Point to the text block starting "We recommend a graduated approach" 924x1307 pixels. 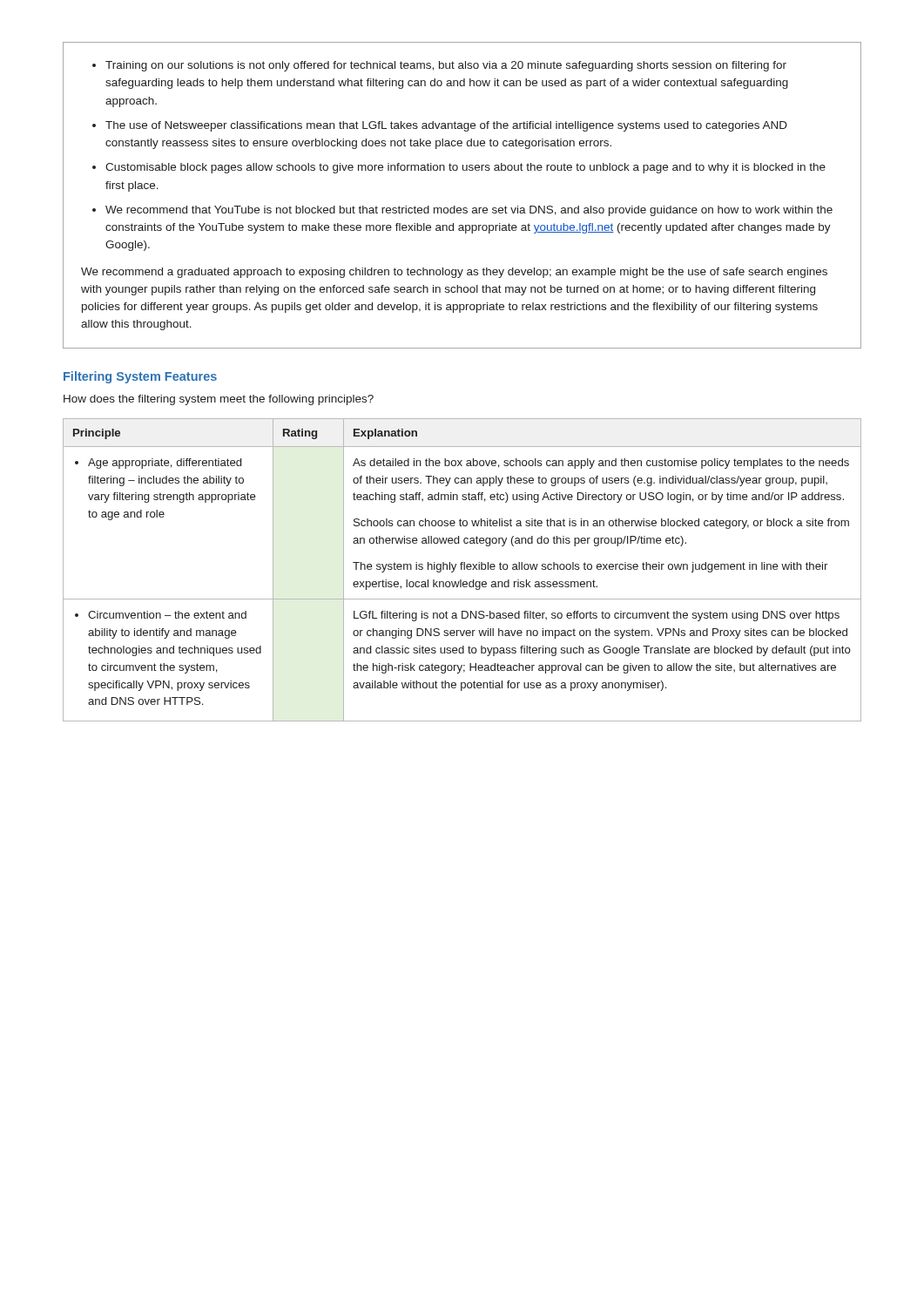point(454,297)
